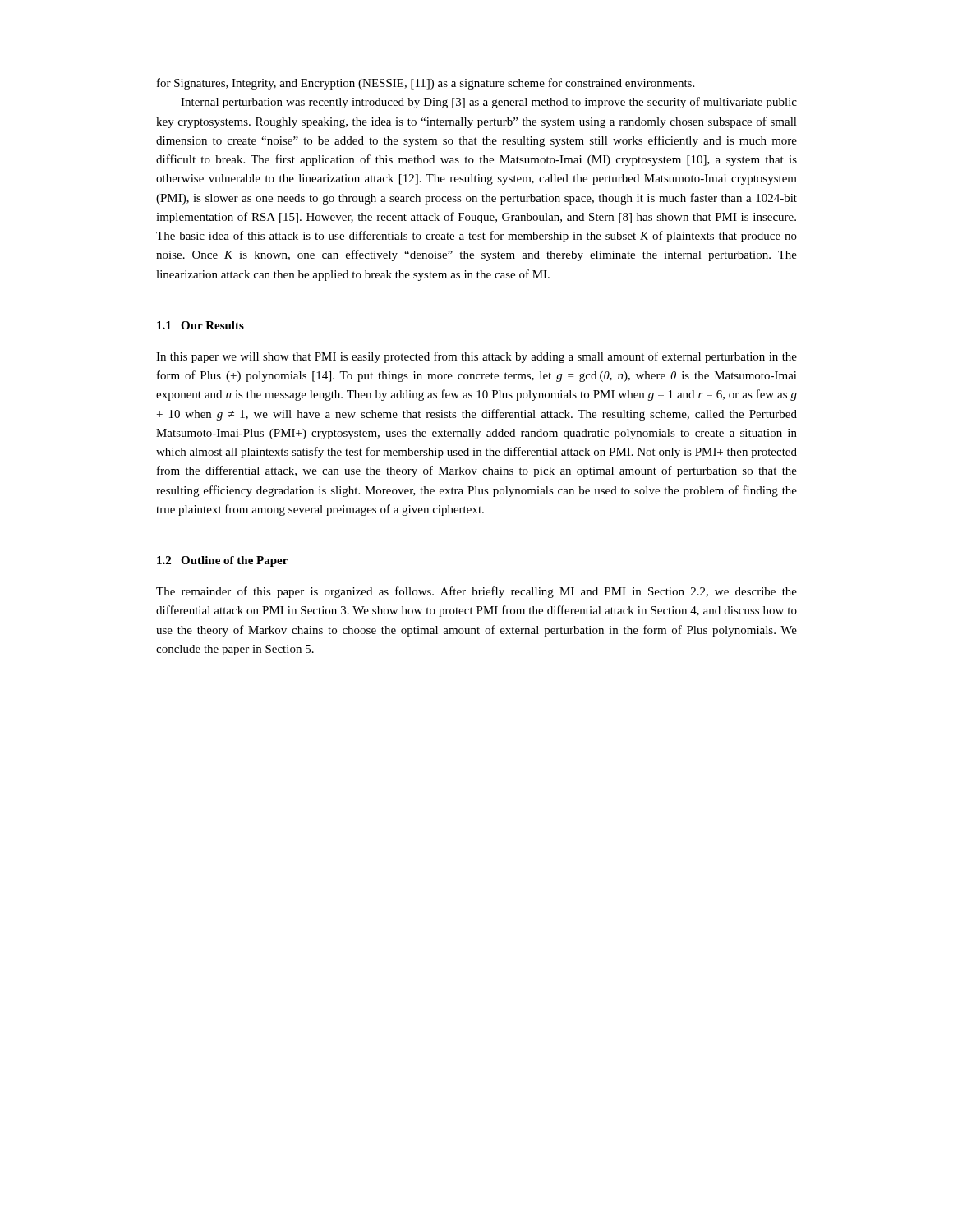Click on the element starting "The remainder of this paper is organized"
This screenshot has width=953, height=1232.
[476, 621]
